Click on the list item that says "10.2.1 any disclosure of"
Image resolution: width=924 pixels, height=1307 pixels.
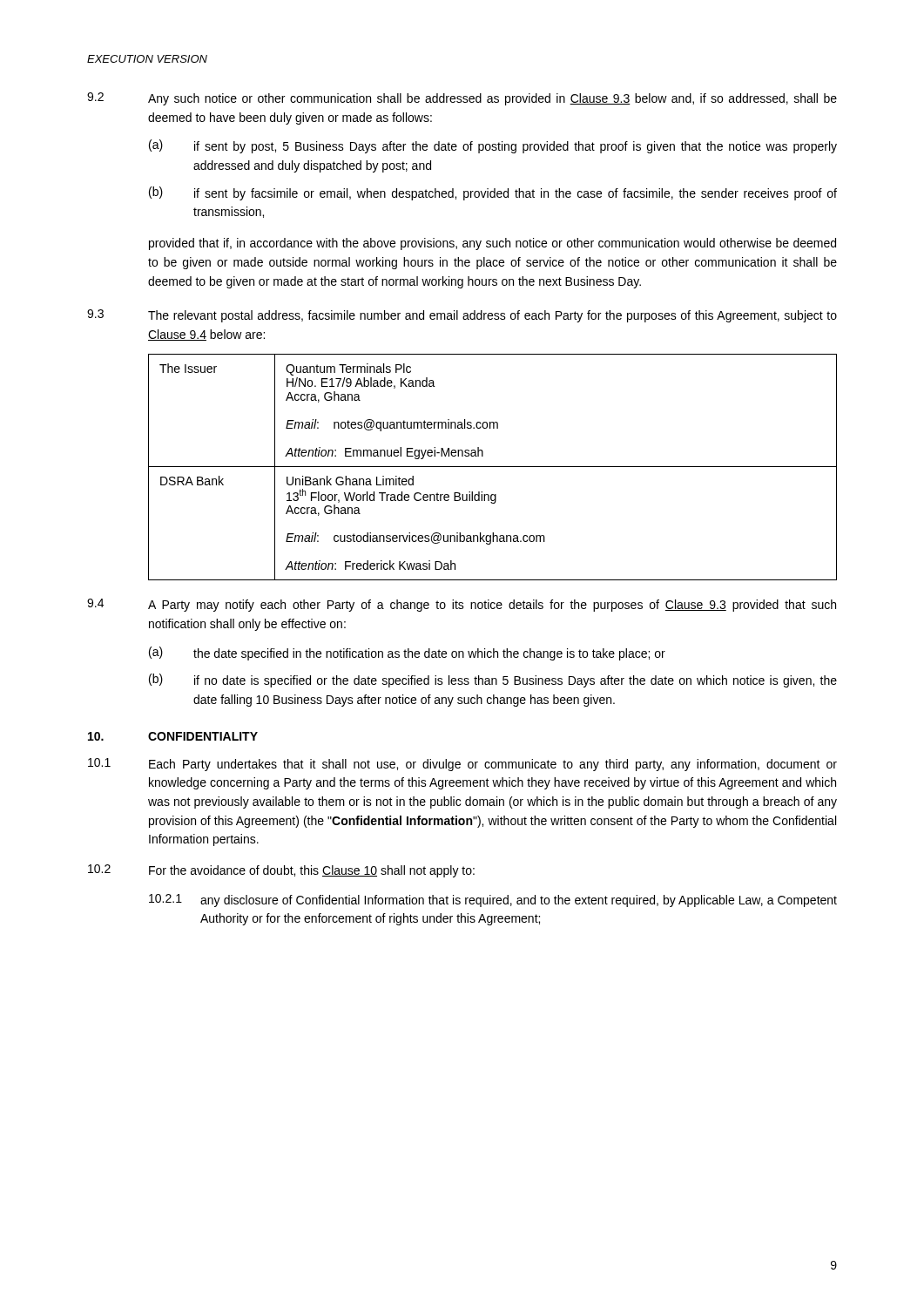(492, 910)
